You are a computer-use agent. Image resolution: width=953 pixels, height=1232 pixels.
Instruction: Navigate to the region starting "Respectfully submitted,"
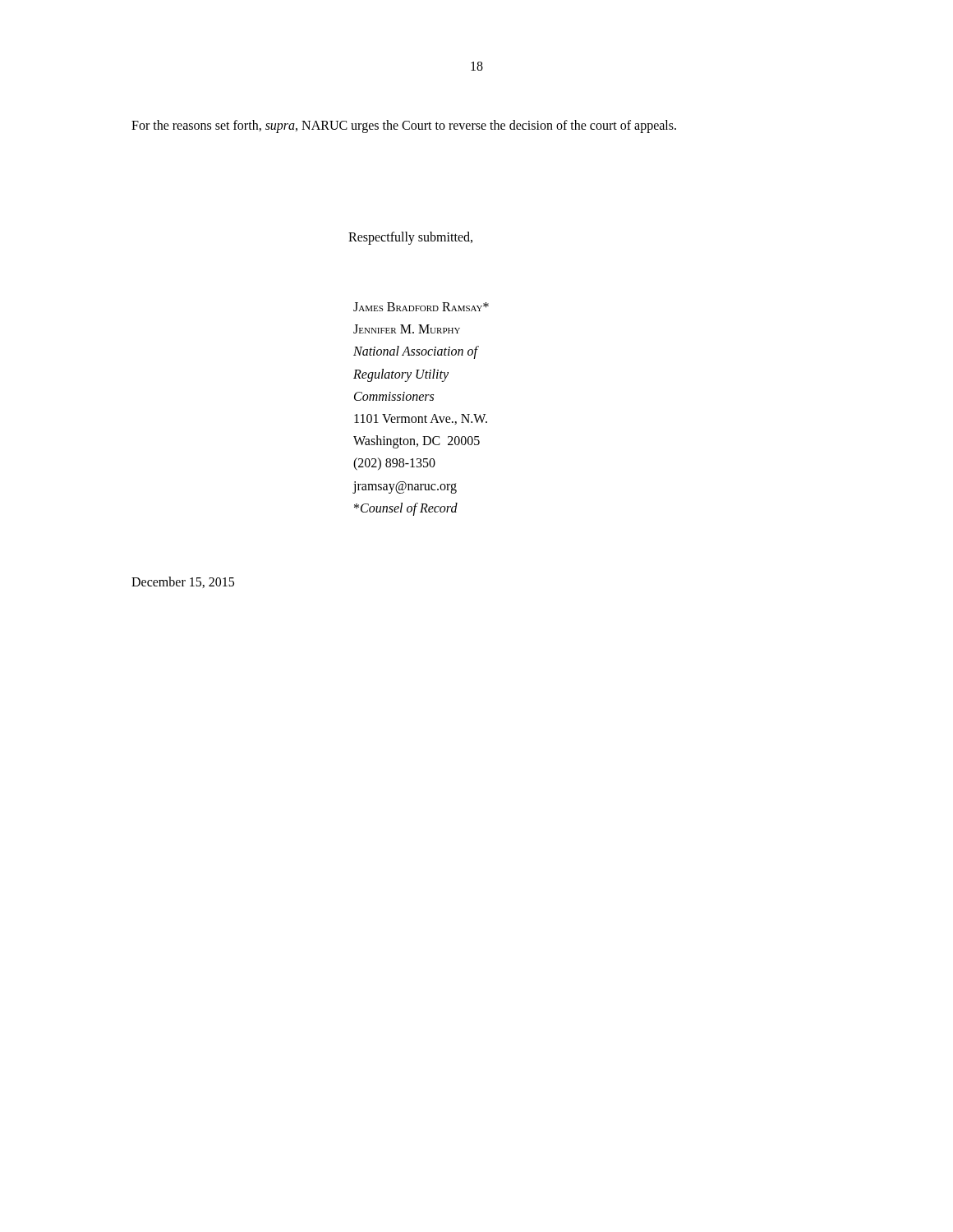click(411, 237)
